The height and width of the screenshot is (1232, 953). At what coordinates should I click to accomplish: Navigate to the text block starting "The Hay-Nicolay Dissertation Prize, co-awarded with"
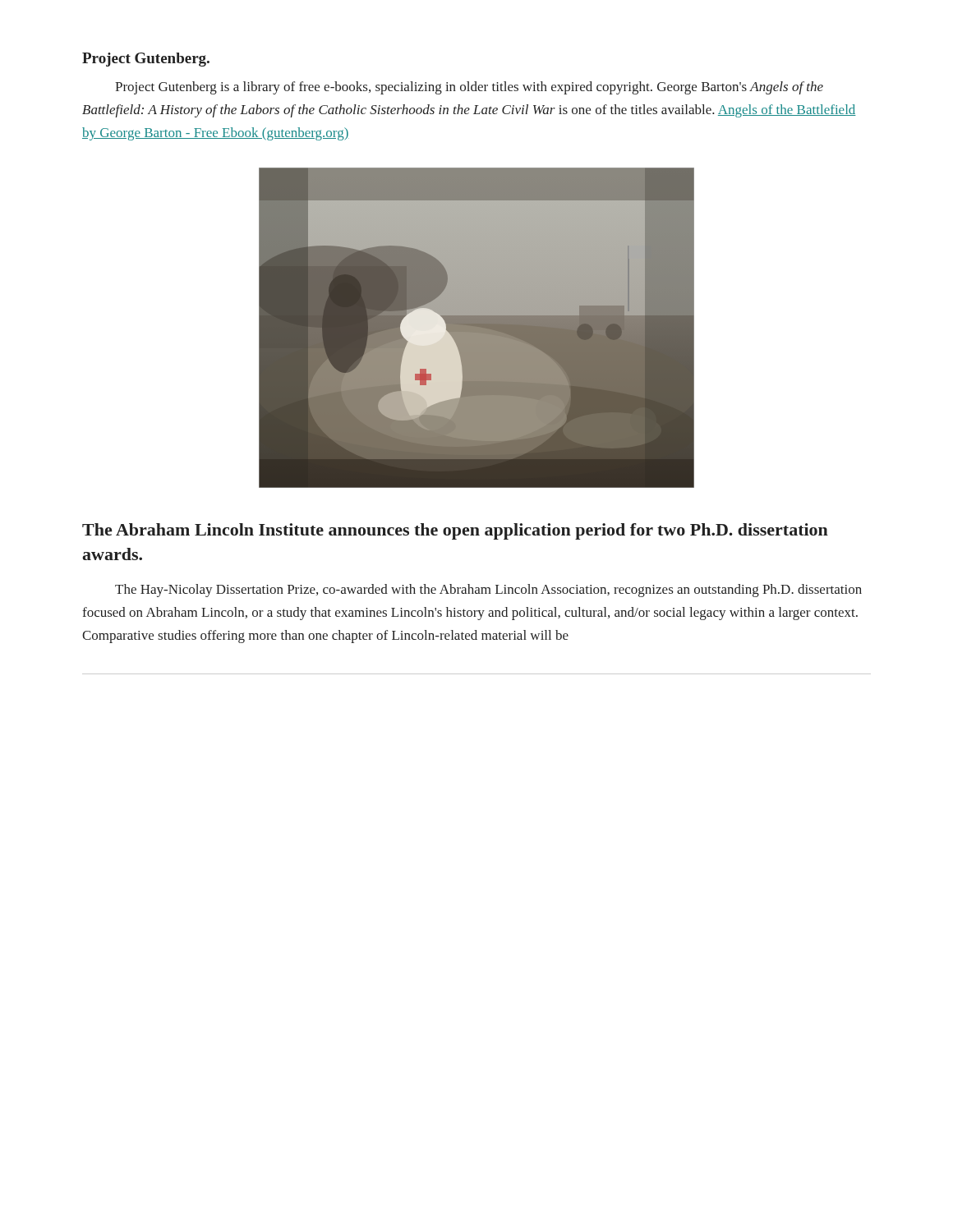coord(472,612)
